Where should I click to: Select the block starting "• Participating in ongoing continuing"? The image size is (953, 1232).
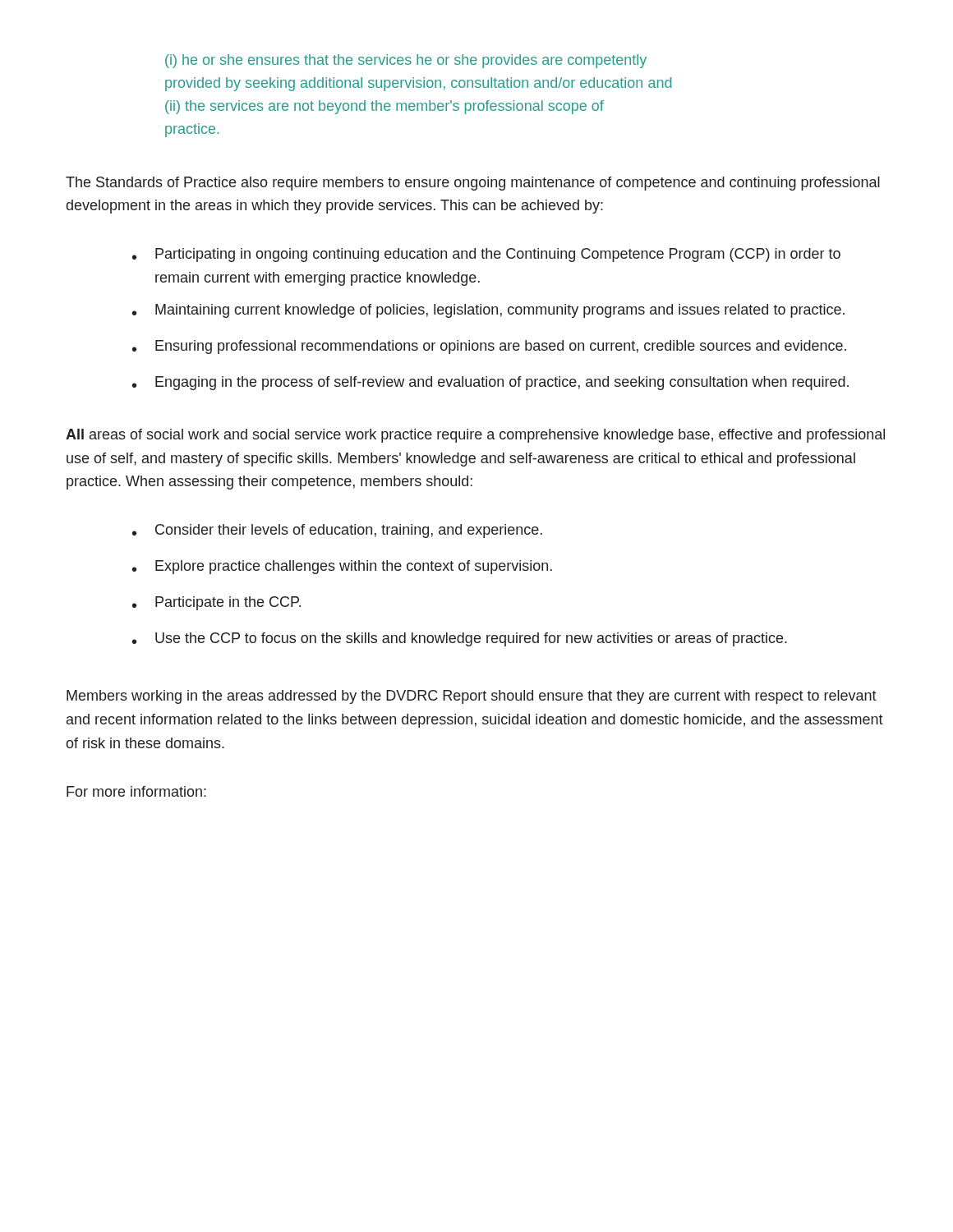click(509, 266)
